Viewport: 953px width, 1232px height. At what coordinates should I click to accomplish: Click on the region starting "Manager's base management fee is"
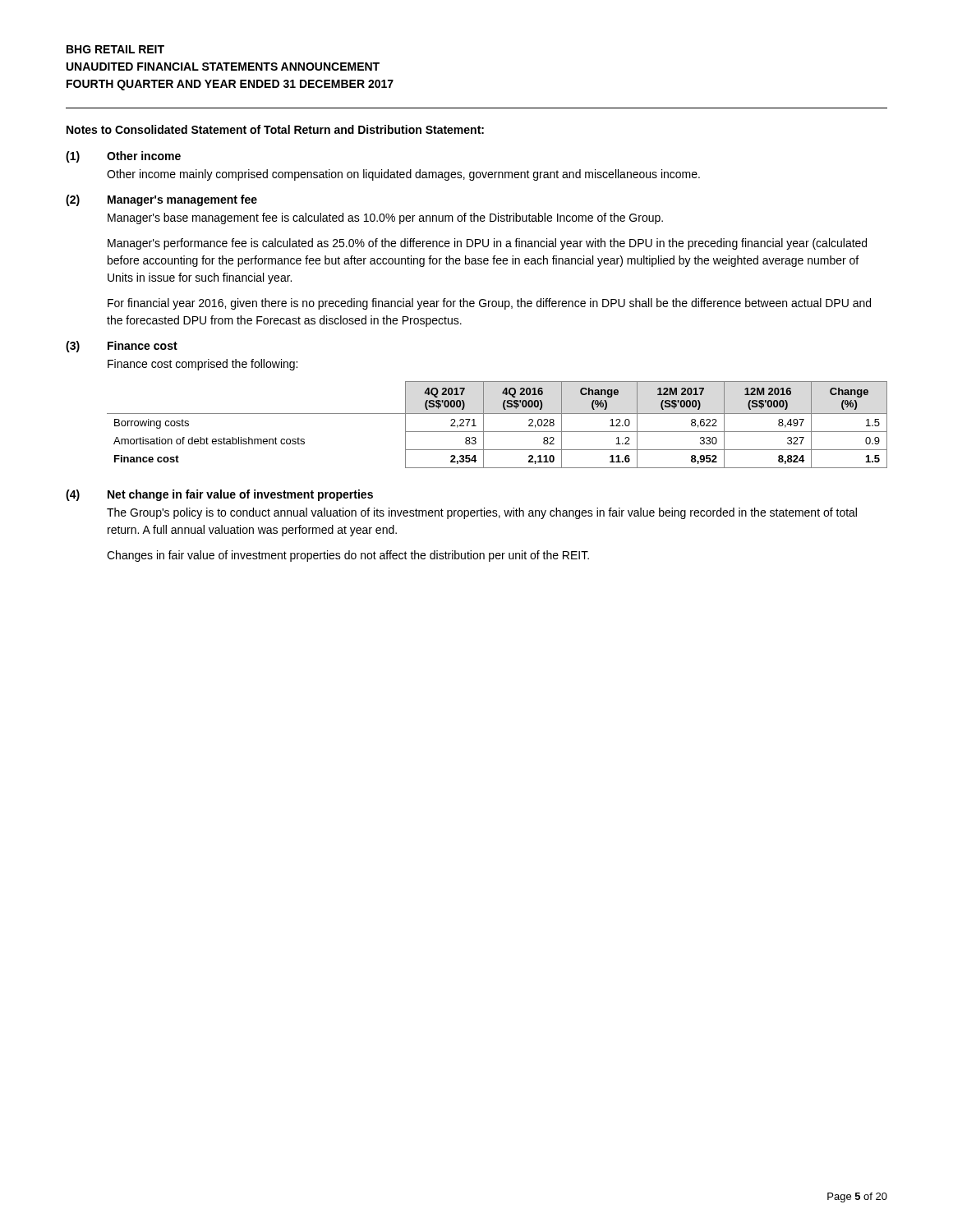point(497,269)
